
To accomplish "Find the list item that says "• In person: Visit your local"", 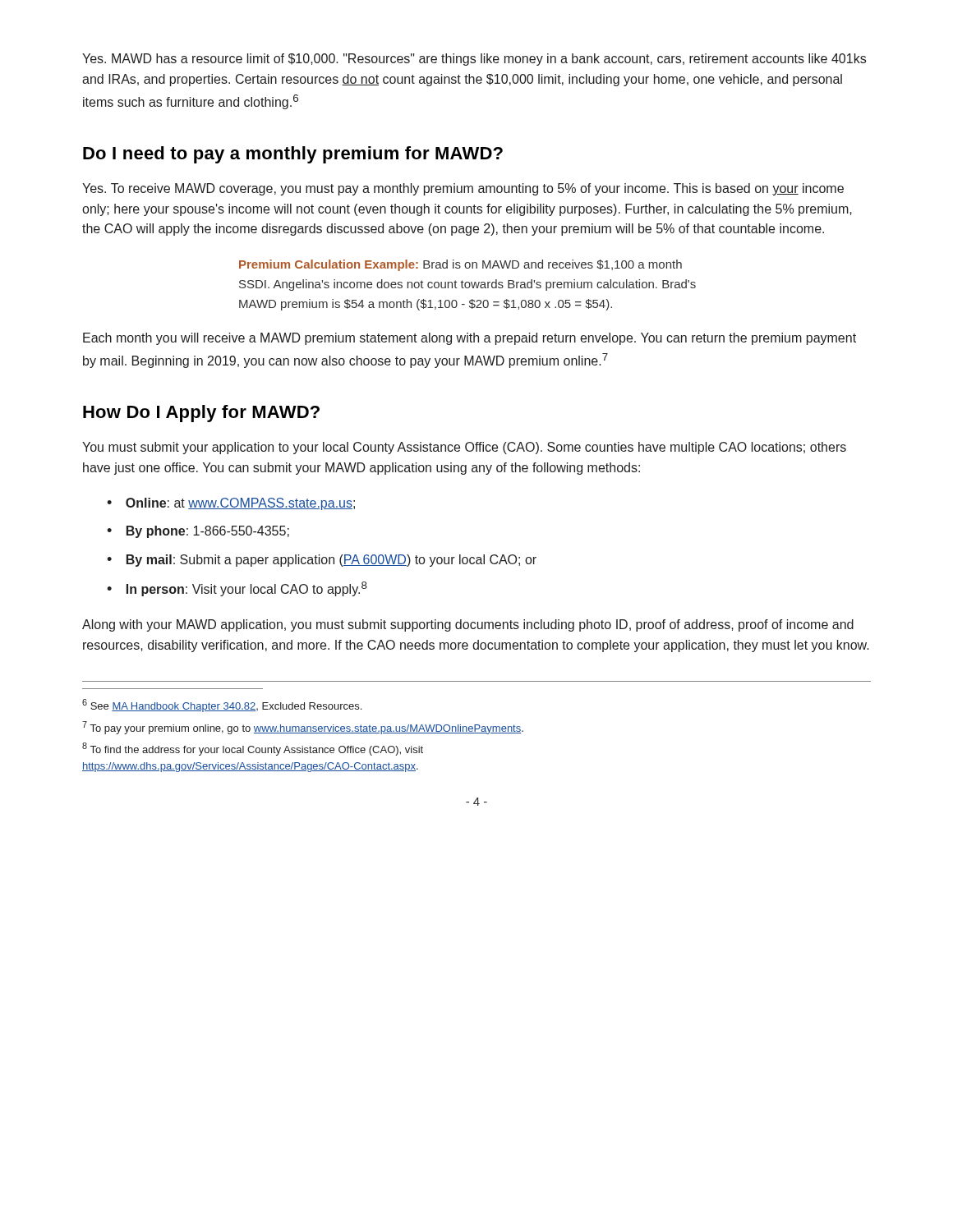I will tap(237, 588).
